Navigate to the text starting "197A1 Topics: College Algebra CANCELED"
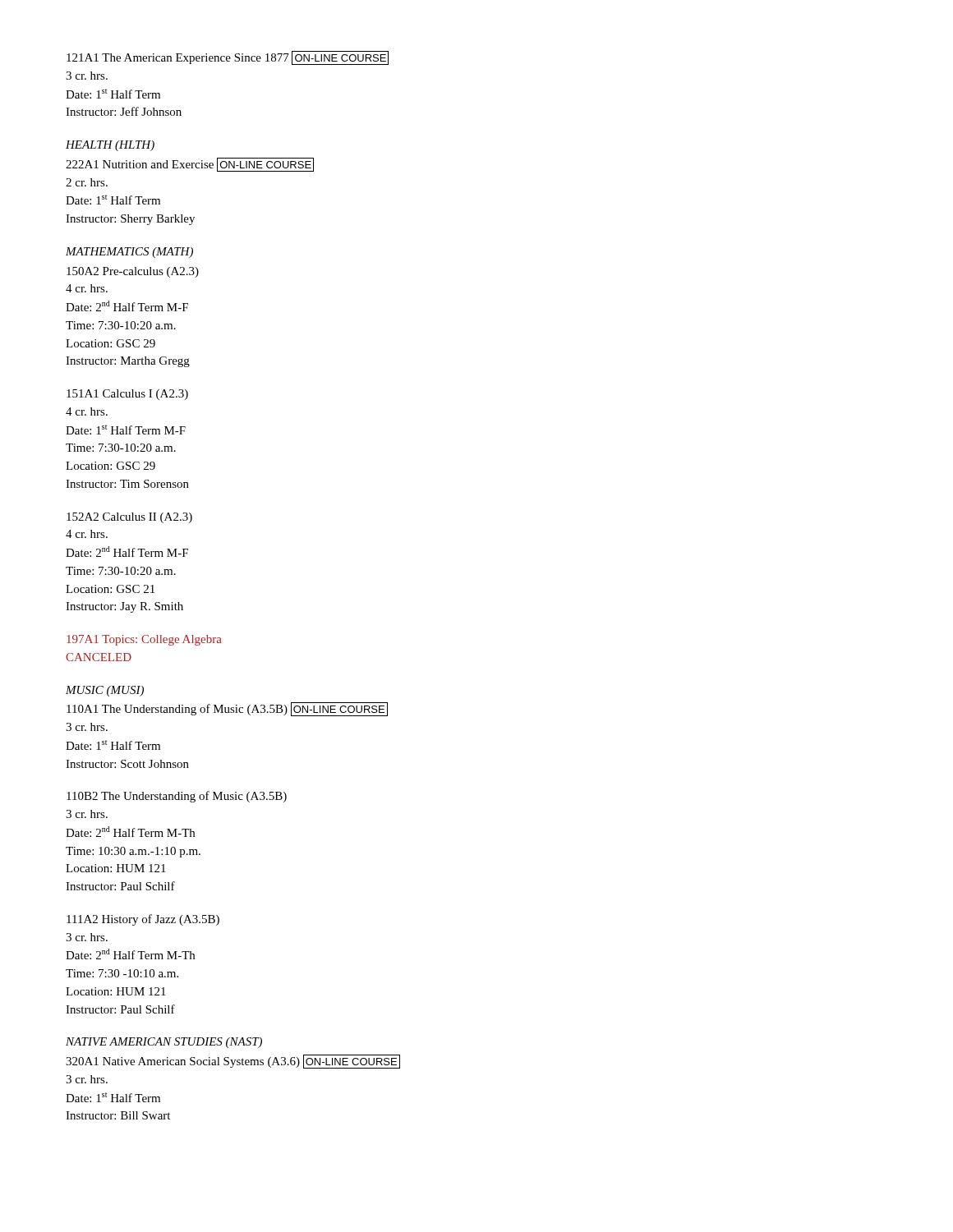This screenshot has width=953, height=1232. [x=144, y=648]
